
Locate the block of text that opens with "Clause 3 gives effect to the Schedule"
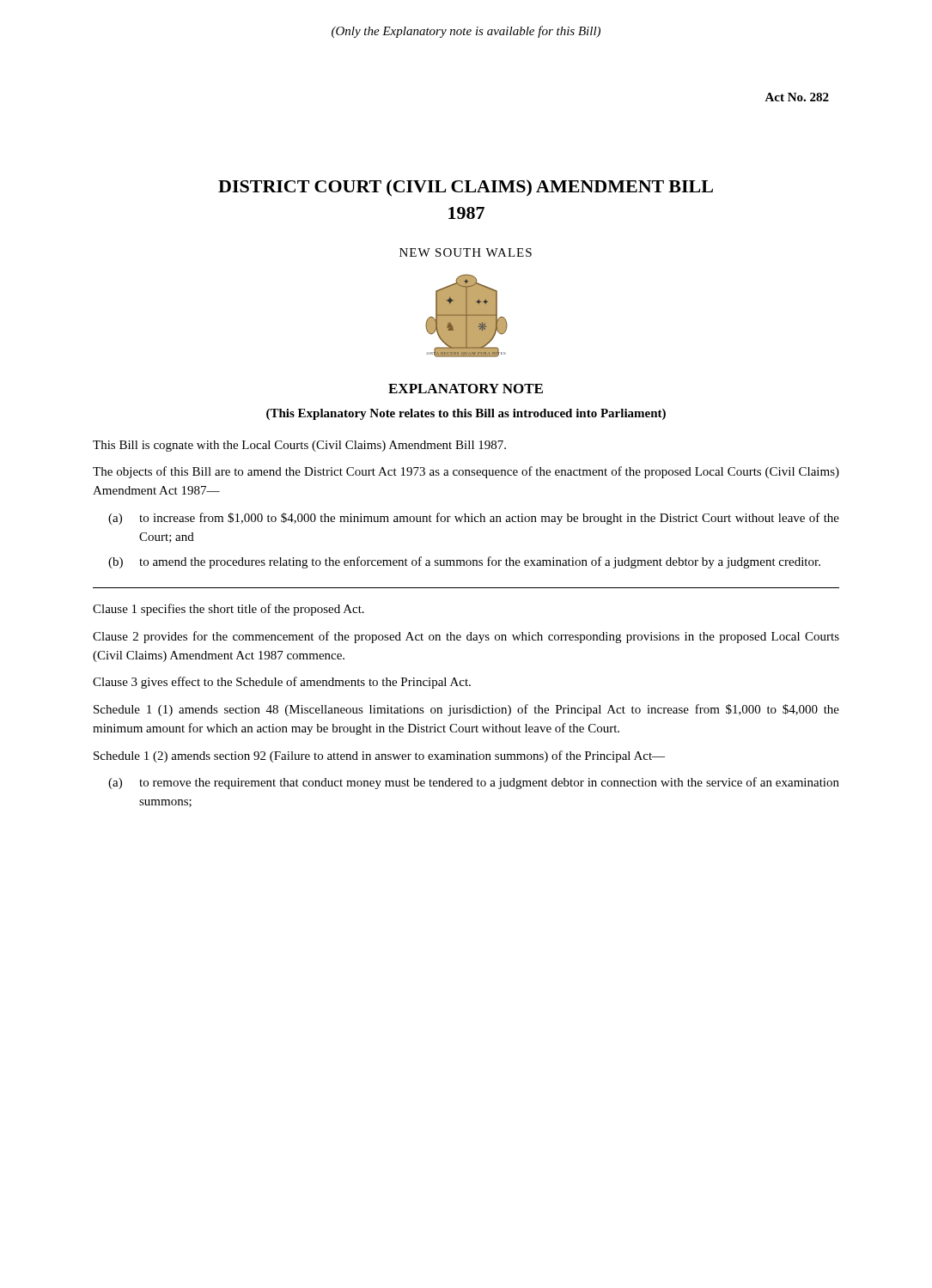[x=466, y=683]
